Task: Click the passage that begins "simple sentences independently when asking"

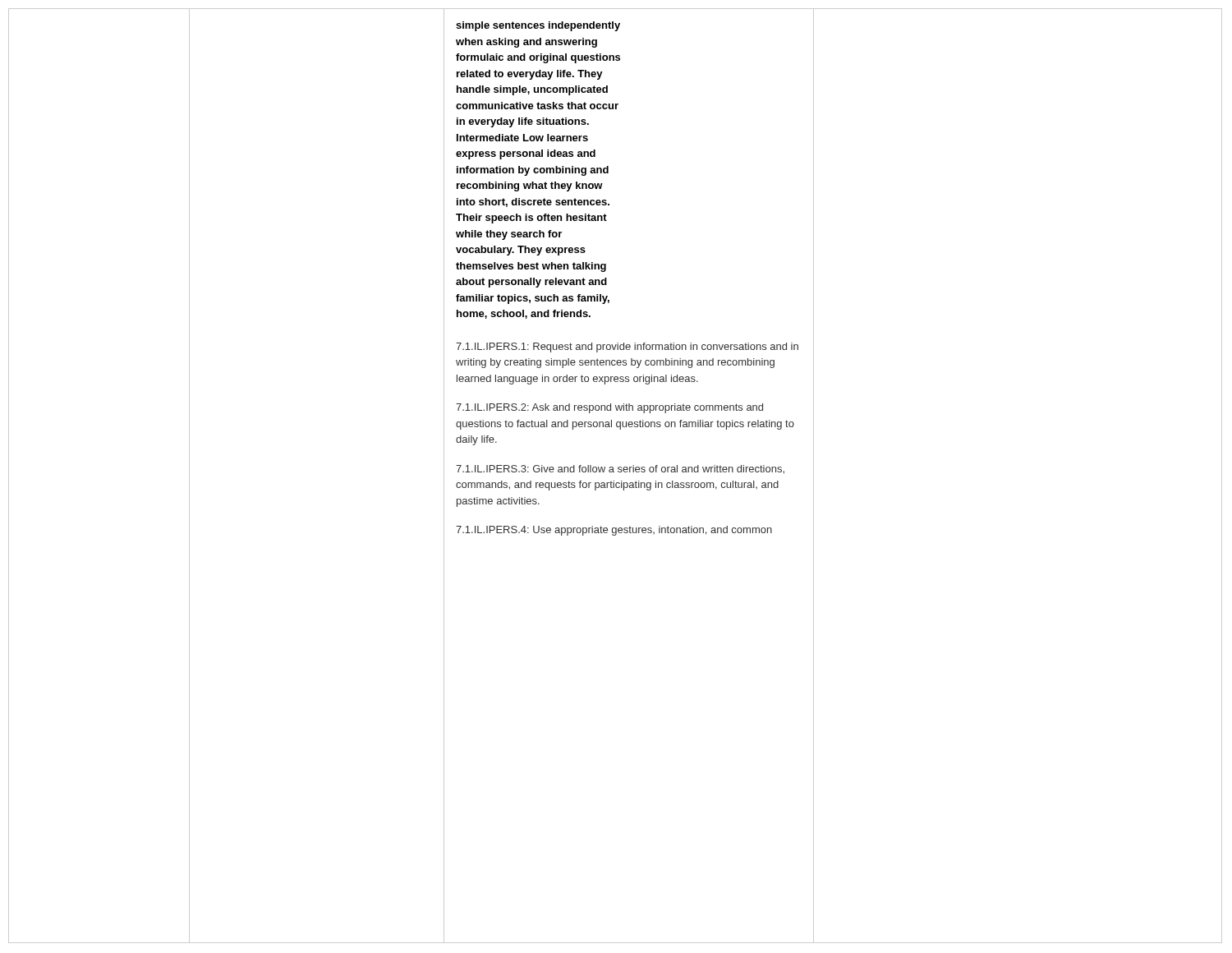Action: tap(538, 169)
